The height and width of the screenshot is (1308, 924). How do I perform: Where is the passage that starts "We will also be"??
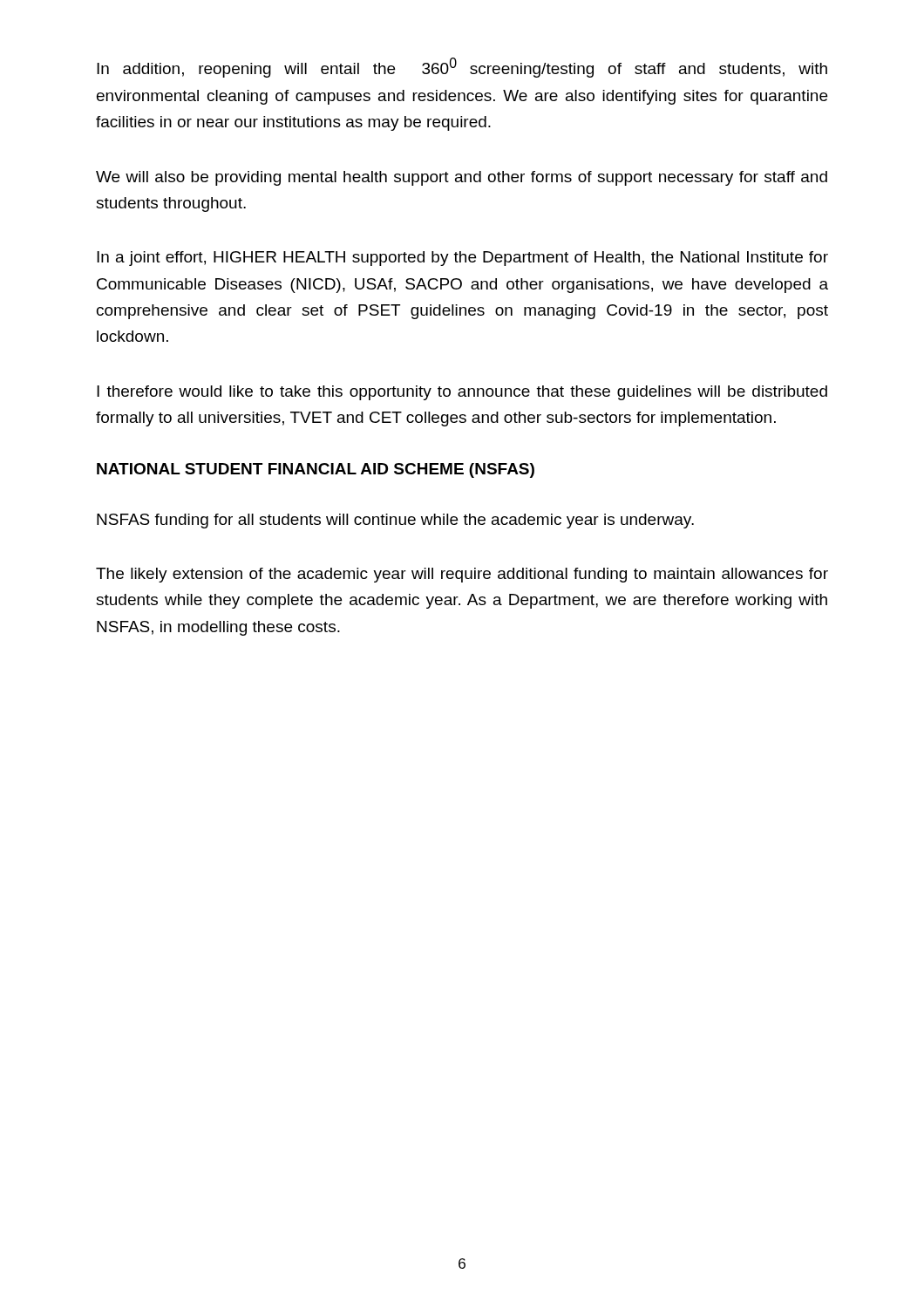462,189
